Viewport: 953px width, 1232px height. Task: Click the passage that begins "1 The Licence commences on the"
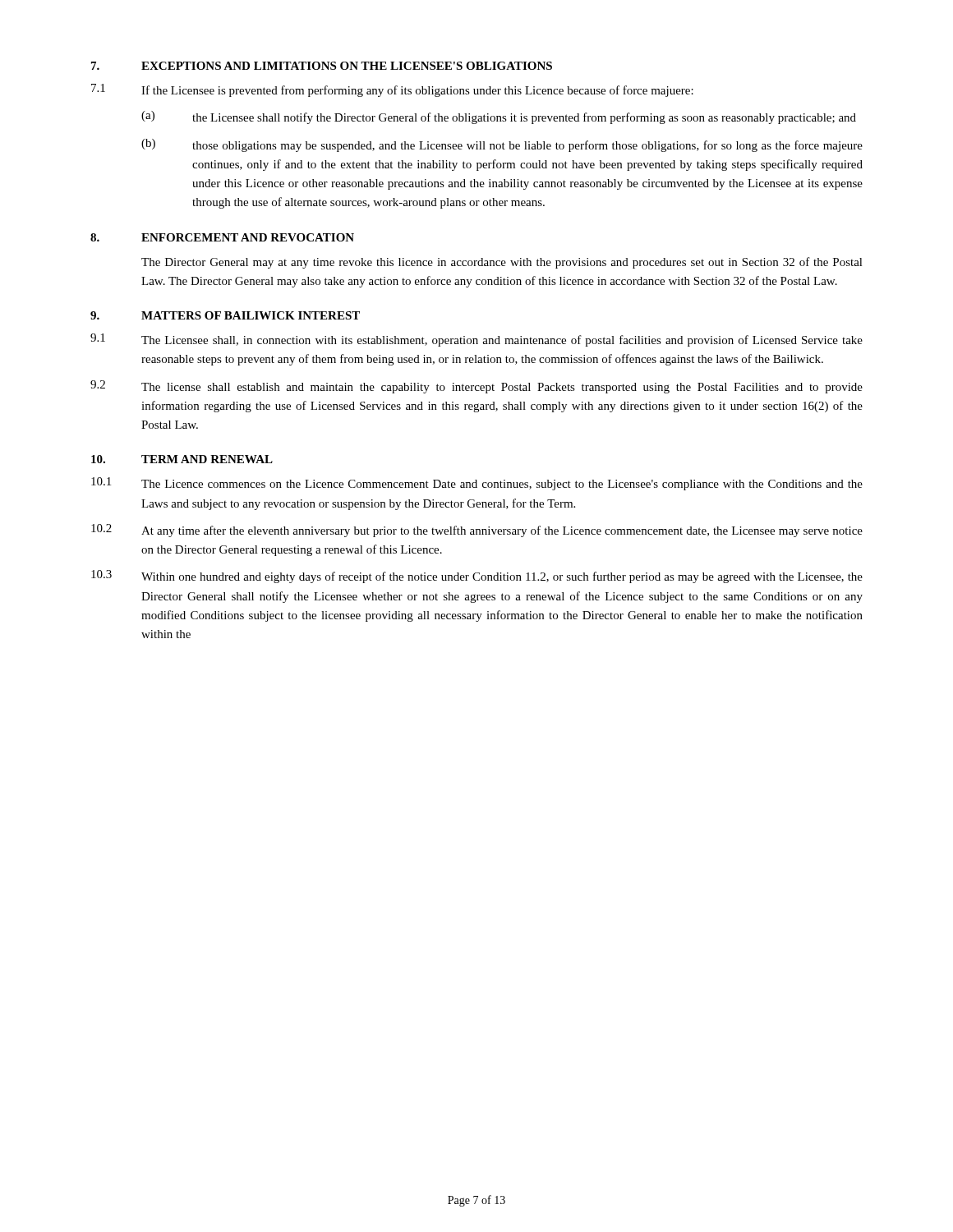point(476,494)
